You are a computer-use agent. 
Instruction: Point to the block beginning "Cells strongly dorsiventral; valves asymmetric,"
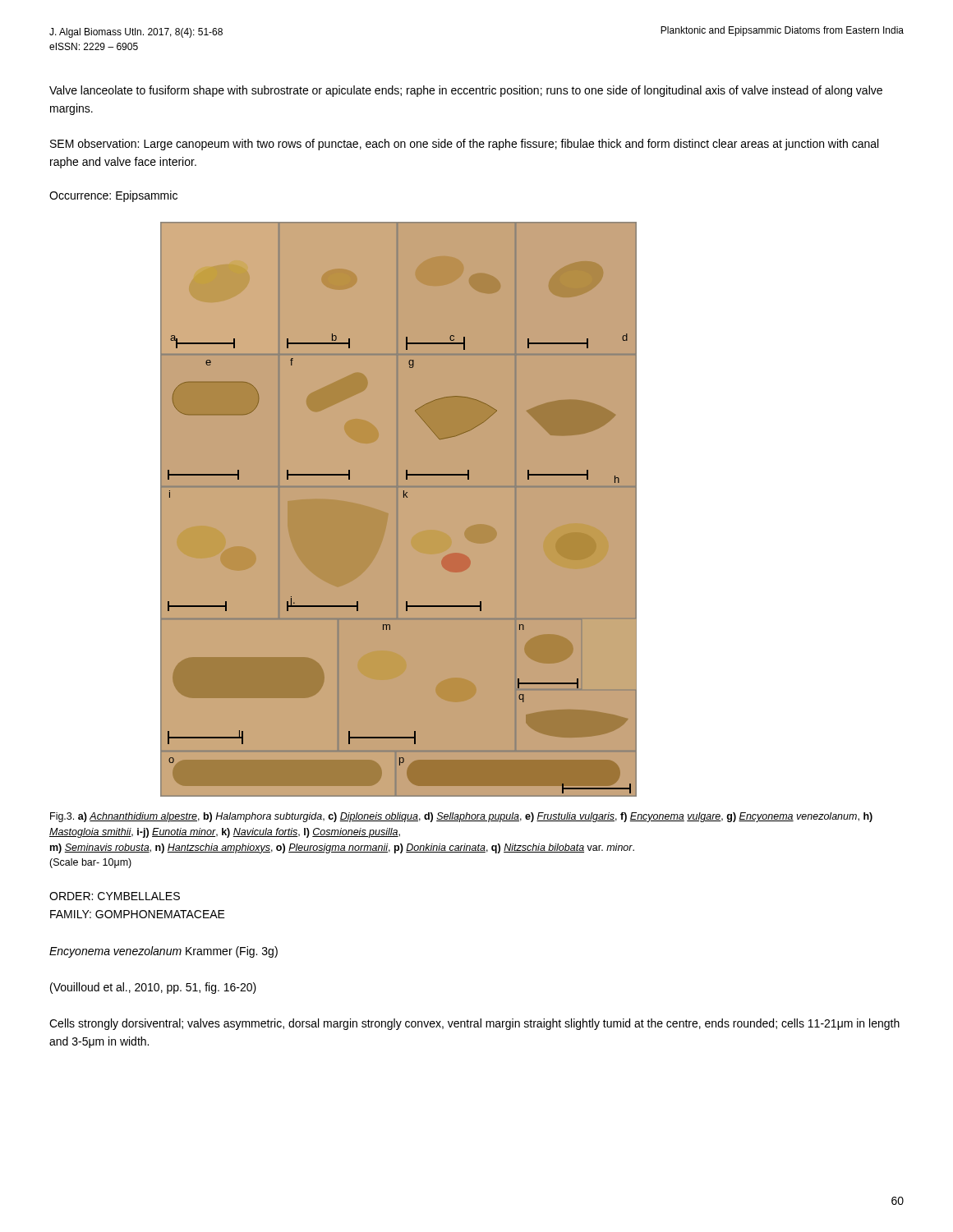[x=474, y=1032]
